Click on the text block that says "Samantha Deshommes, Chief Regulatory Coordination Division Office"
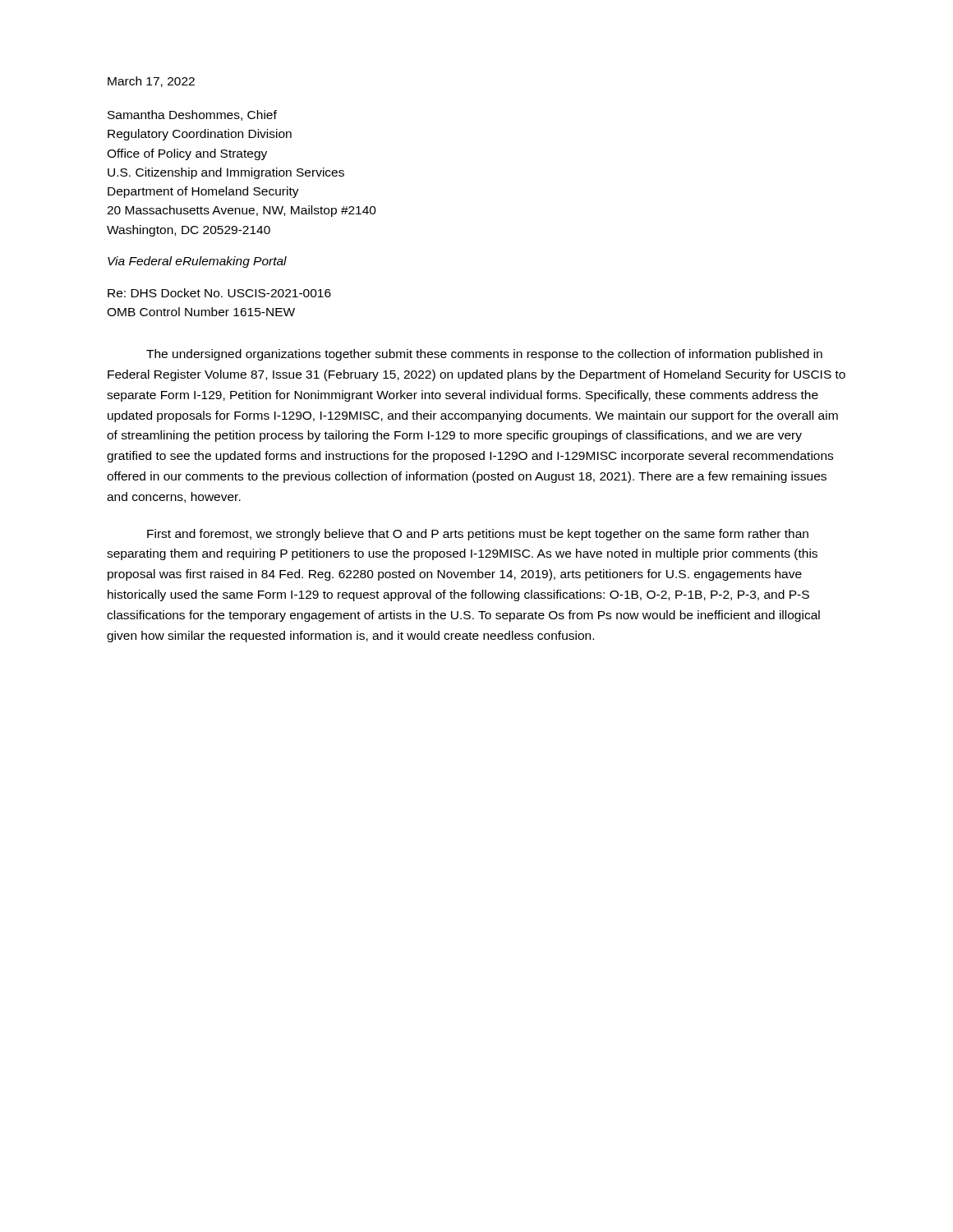 (242, 172)
